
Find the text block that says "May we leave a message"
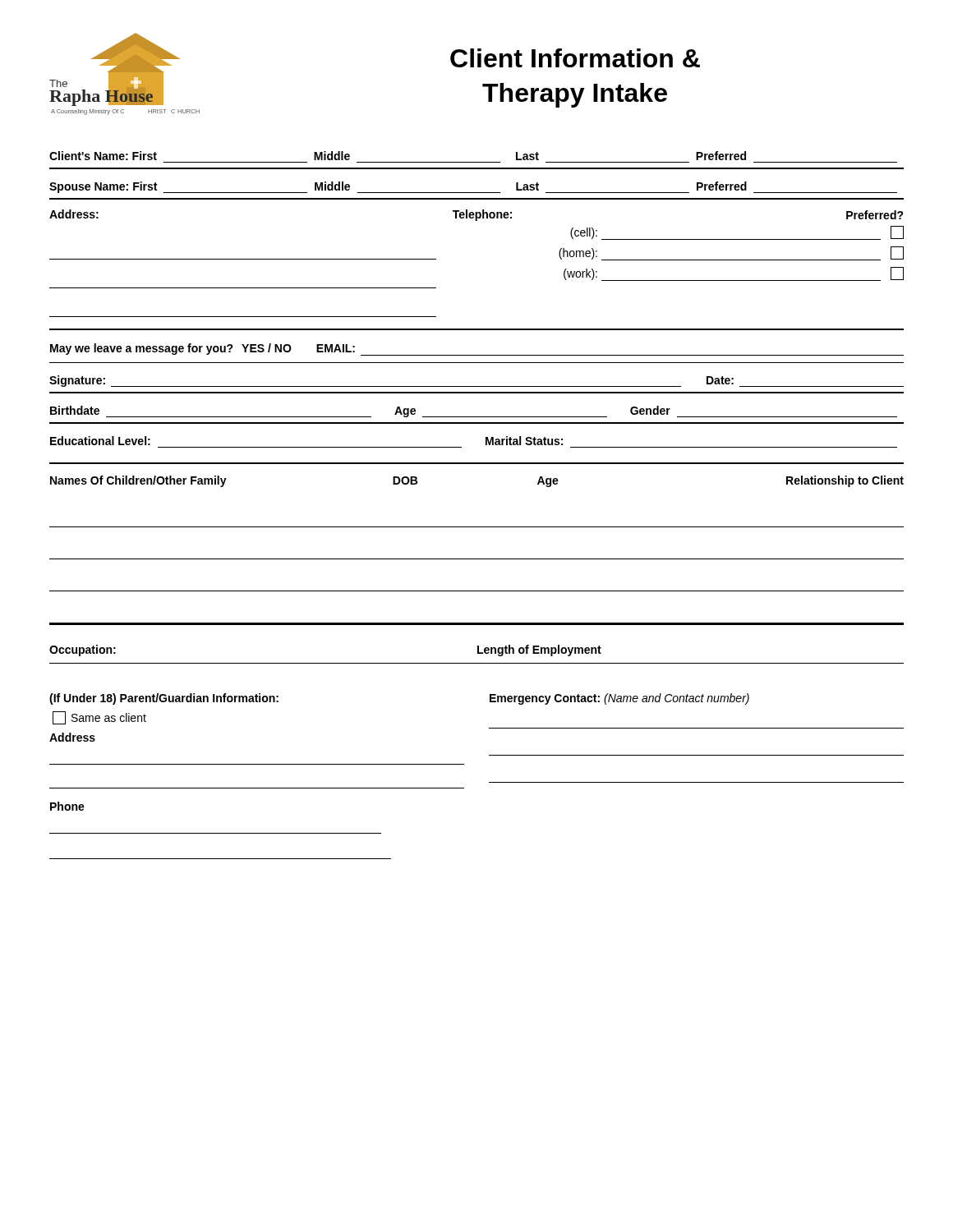[x=476, y=348]
